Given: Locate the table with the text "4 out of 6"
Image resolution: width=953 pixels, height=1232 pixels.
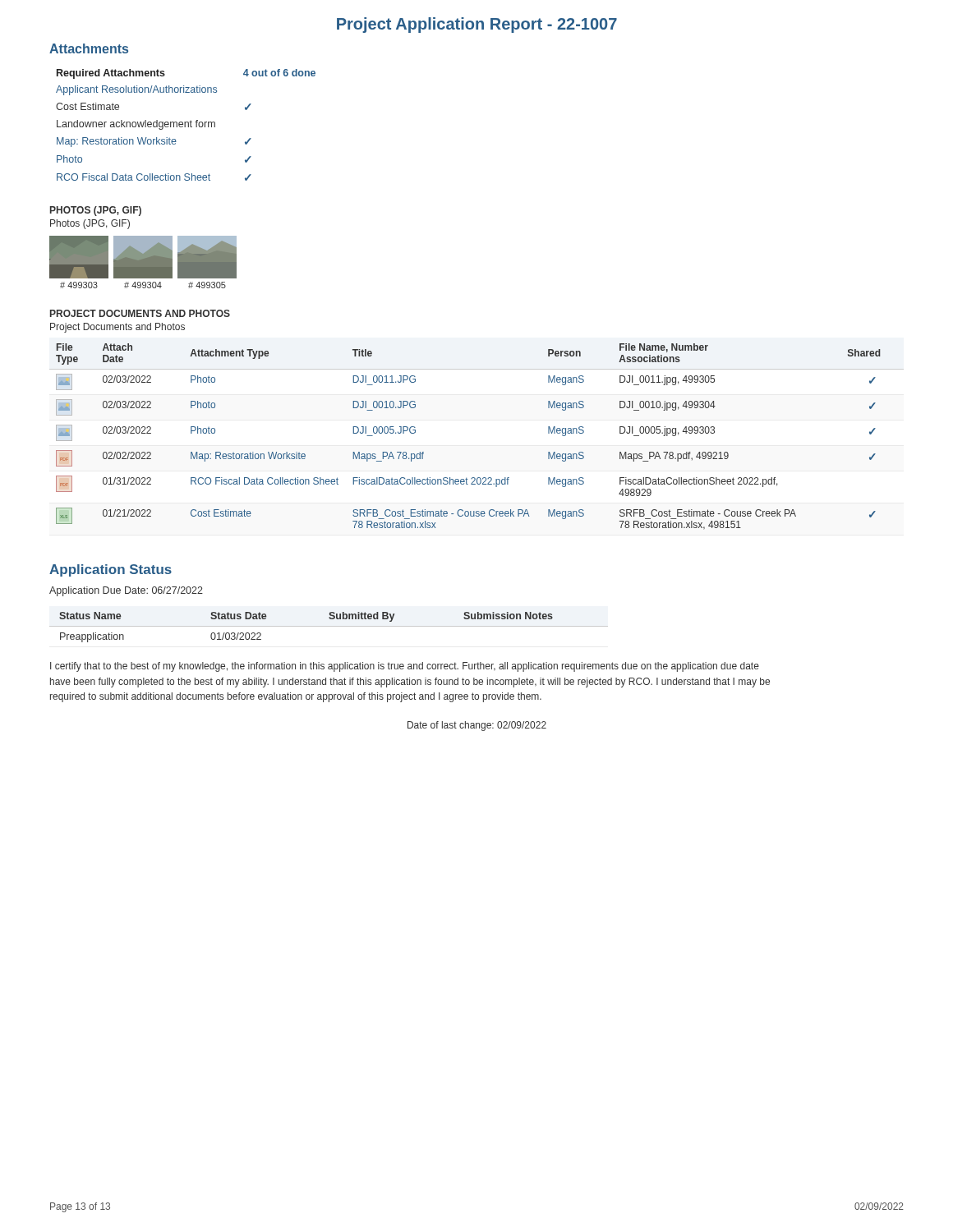Looking at the screenshot, I should 476,126.
